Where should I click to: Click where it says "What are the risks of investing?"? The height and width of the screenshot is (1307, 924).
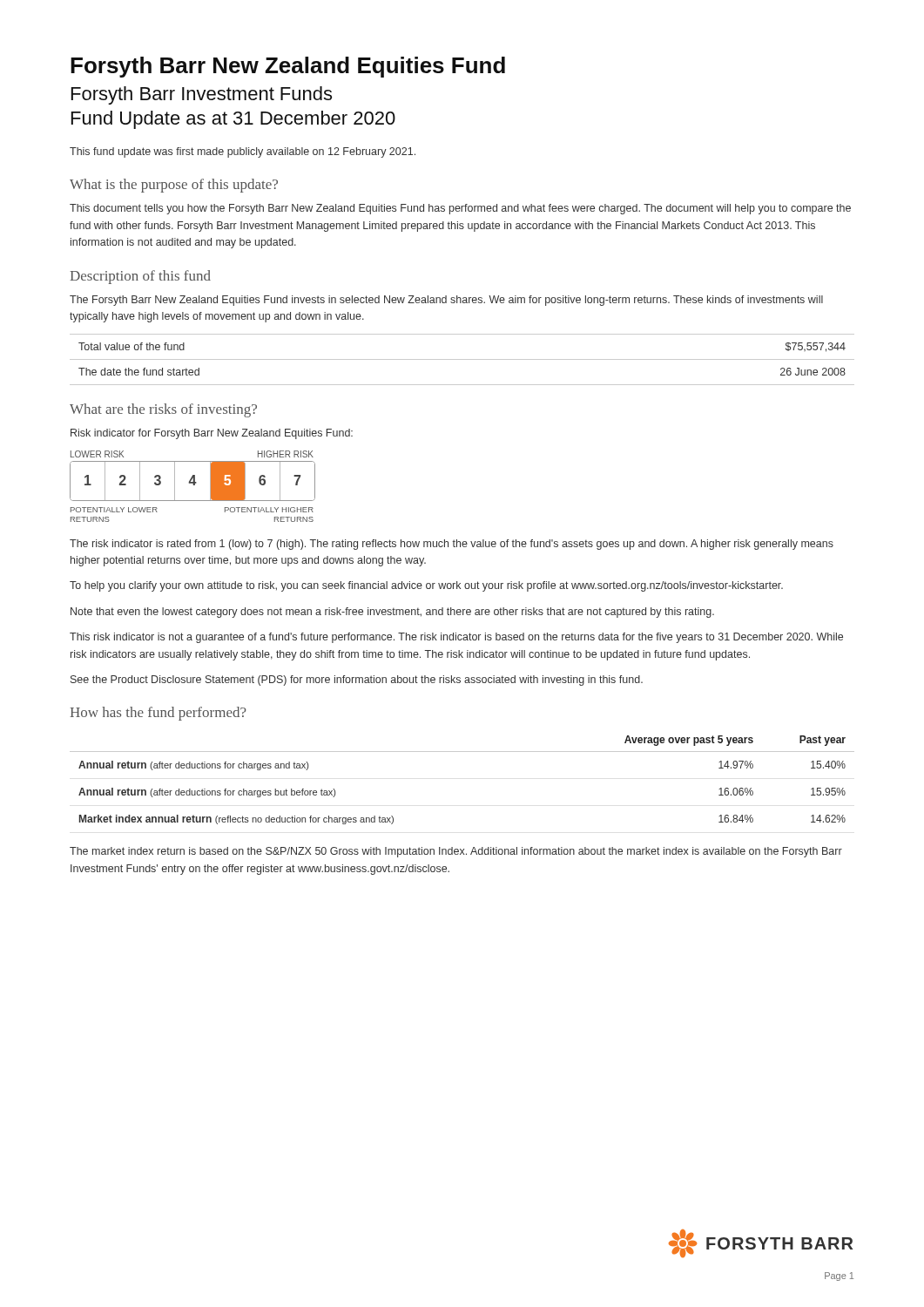[163, 410]
